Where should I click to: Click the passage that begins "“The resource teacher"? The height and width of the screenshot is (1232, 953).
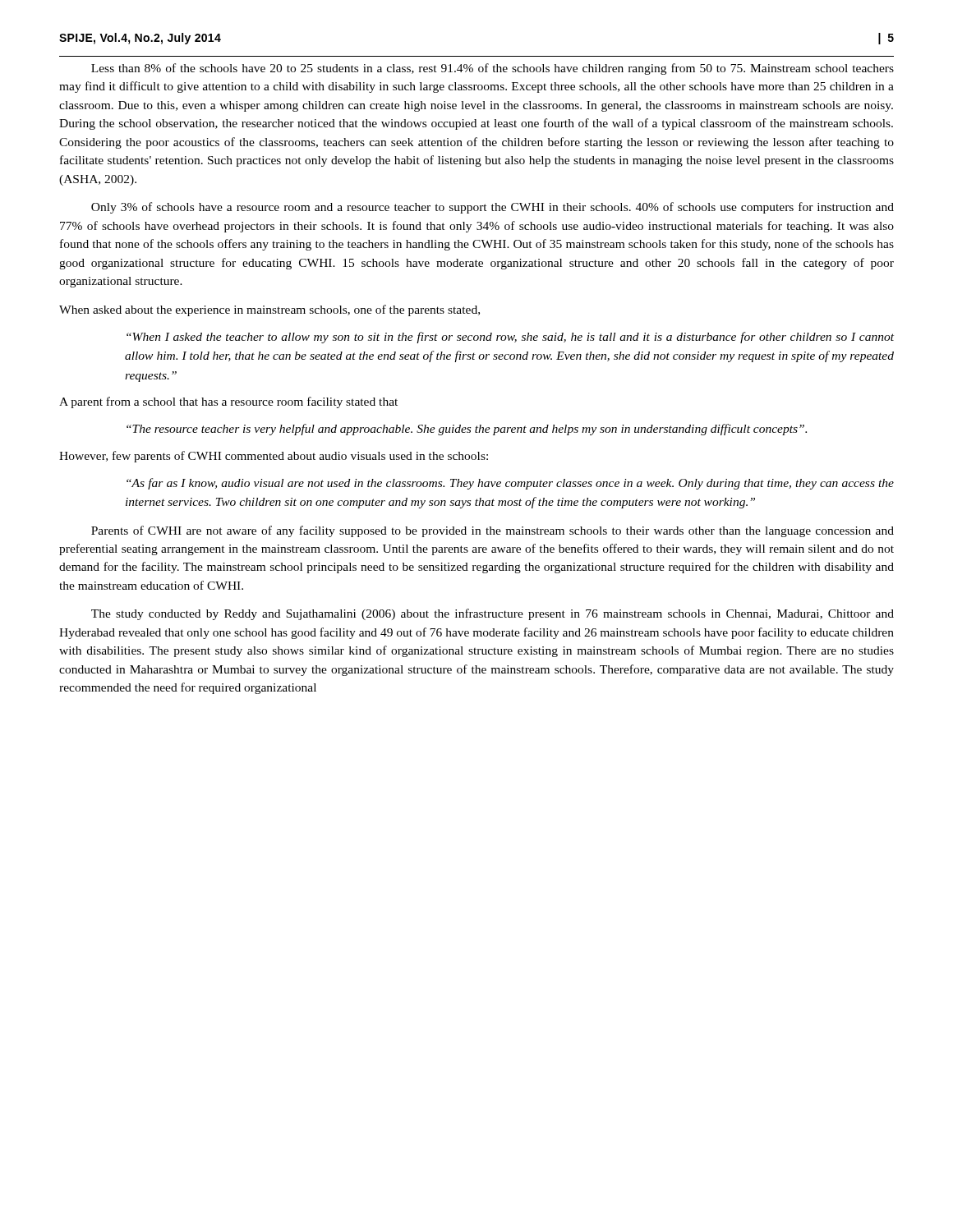(x=509, y=429)
